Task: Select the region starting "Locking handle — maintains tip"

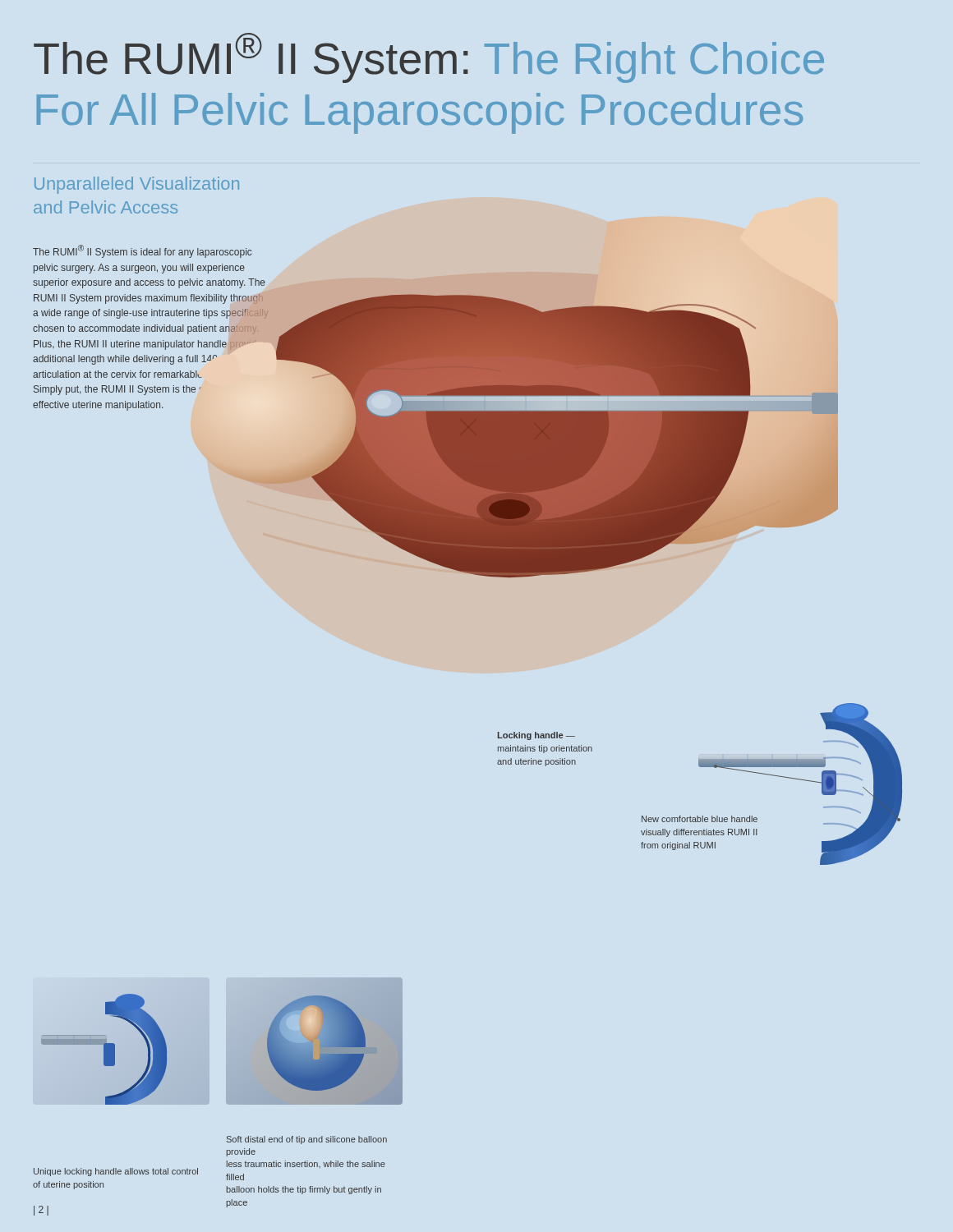Action: point(545,748)
